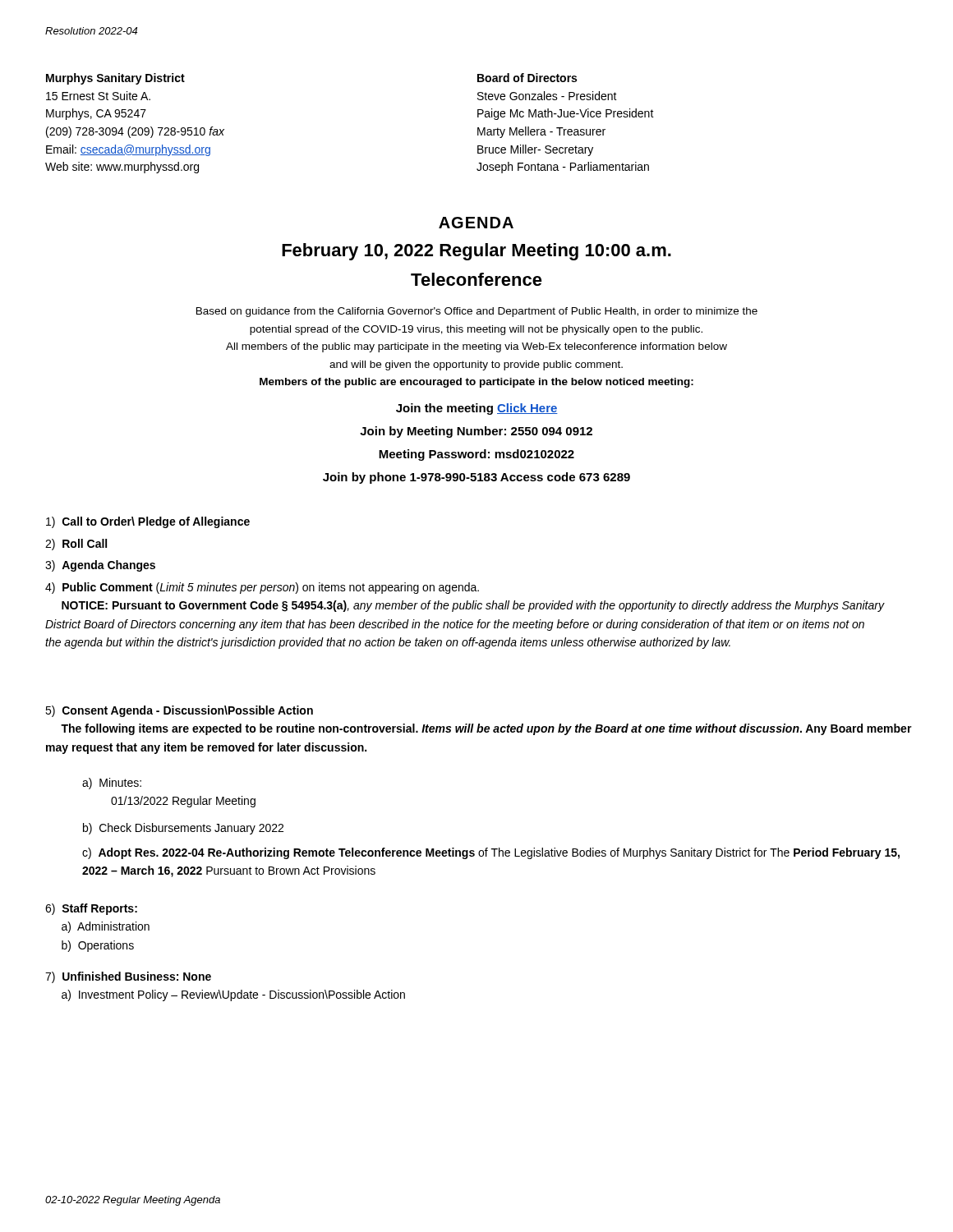Locate the block of text that opens with "Murphys Sanitary District 15 Ernest St"
Image resolution: width=953 pixels, height=1232 pixels.
[135, 123]
